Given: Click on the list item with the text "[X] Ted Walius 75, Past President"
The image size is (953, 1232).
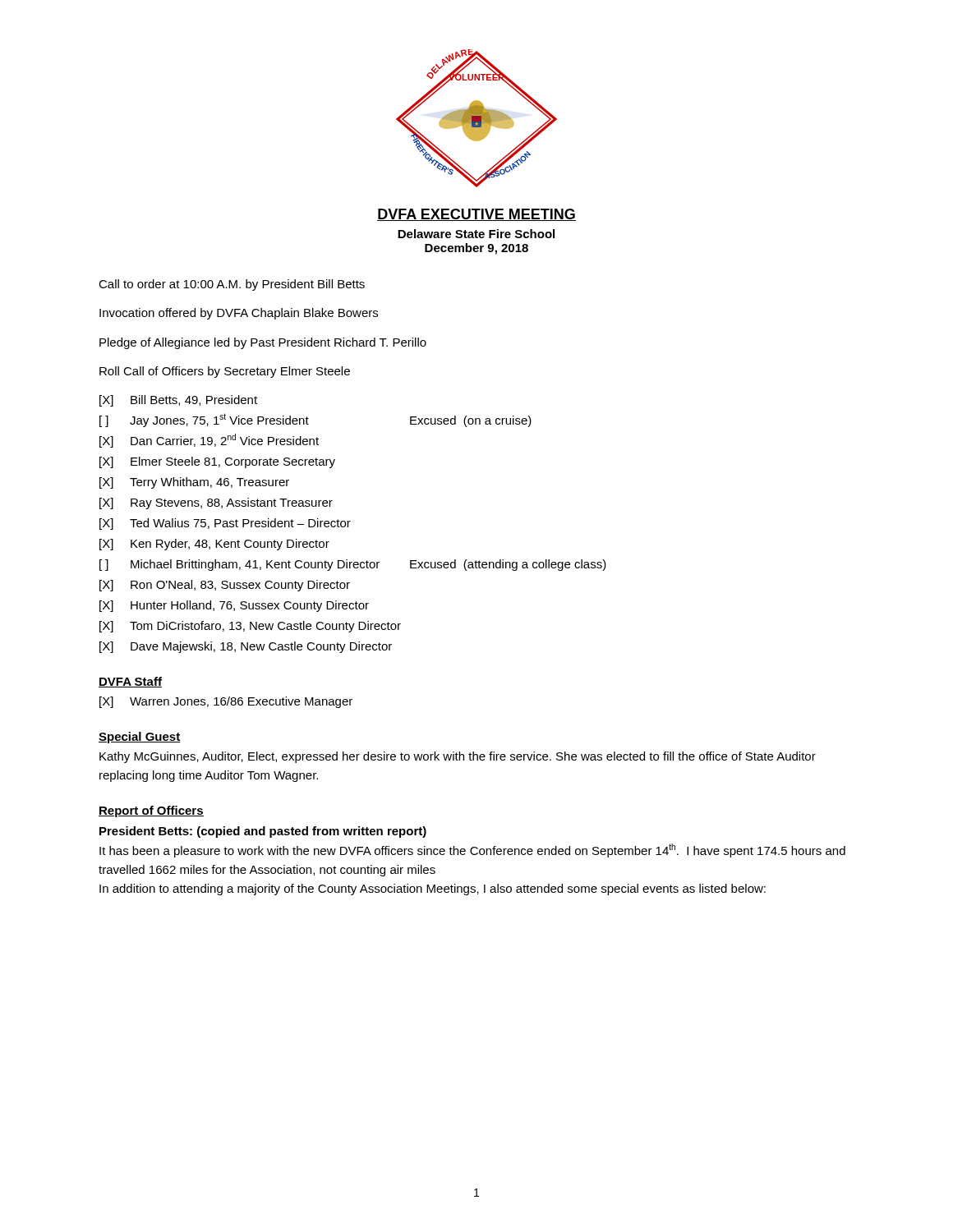Looking at the screenshot, I should [x=225, y=524].
